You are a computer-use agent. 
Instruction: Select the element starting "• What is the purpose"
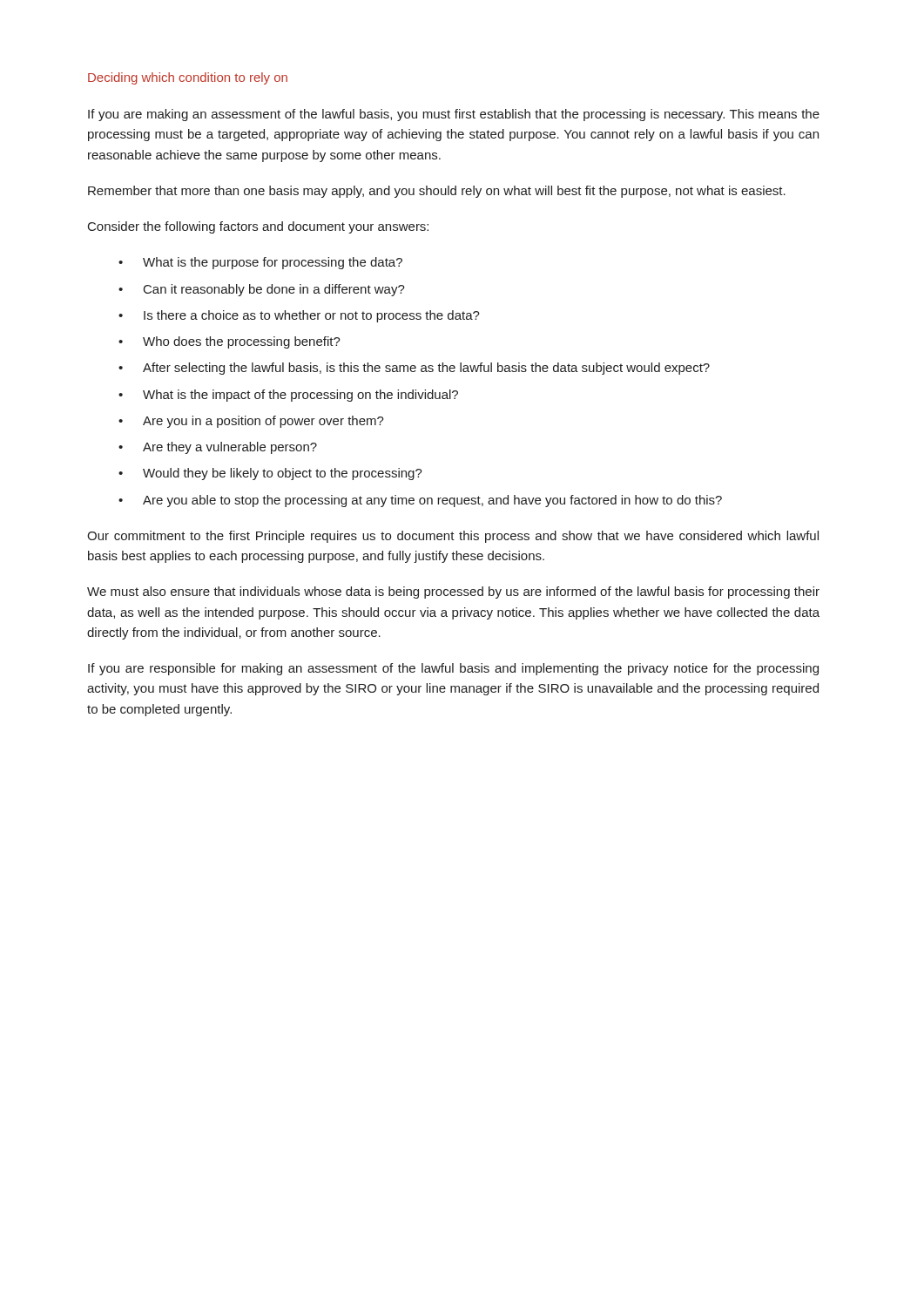(260, 263)
